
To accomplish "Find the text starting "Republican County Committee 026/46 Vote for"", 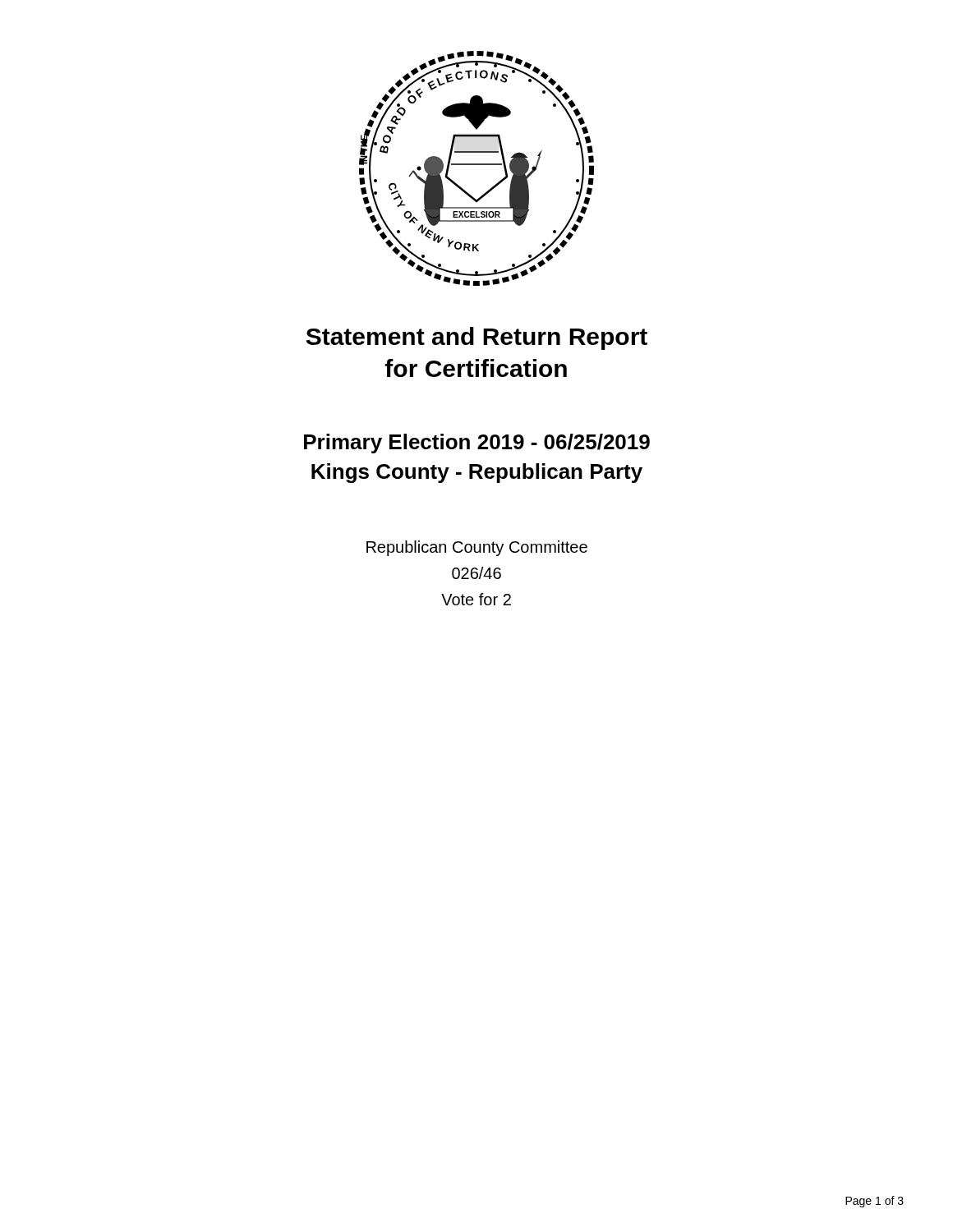I will pyautogui.click(x=476, y=573).
